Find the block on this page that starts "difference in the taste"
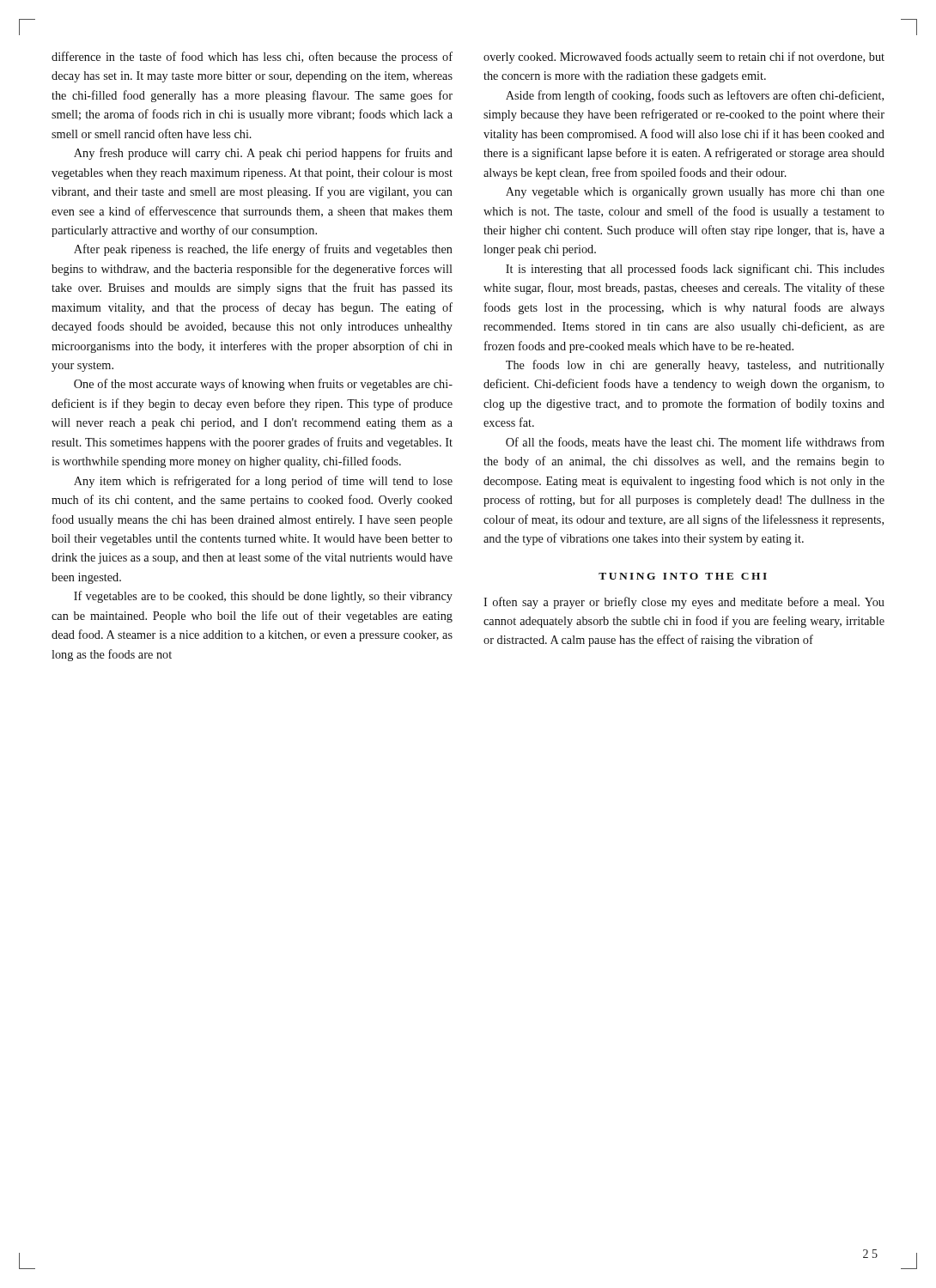The height and width of the screenshot is (1288, 936). [252, 355]
